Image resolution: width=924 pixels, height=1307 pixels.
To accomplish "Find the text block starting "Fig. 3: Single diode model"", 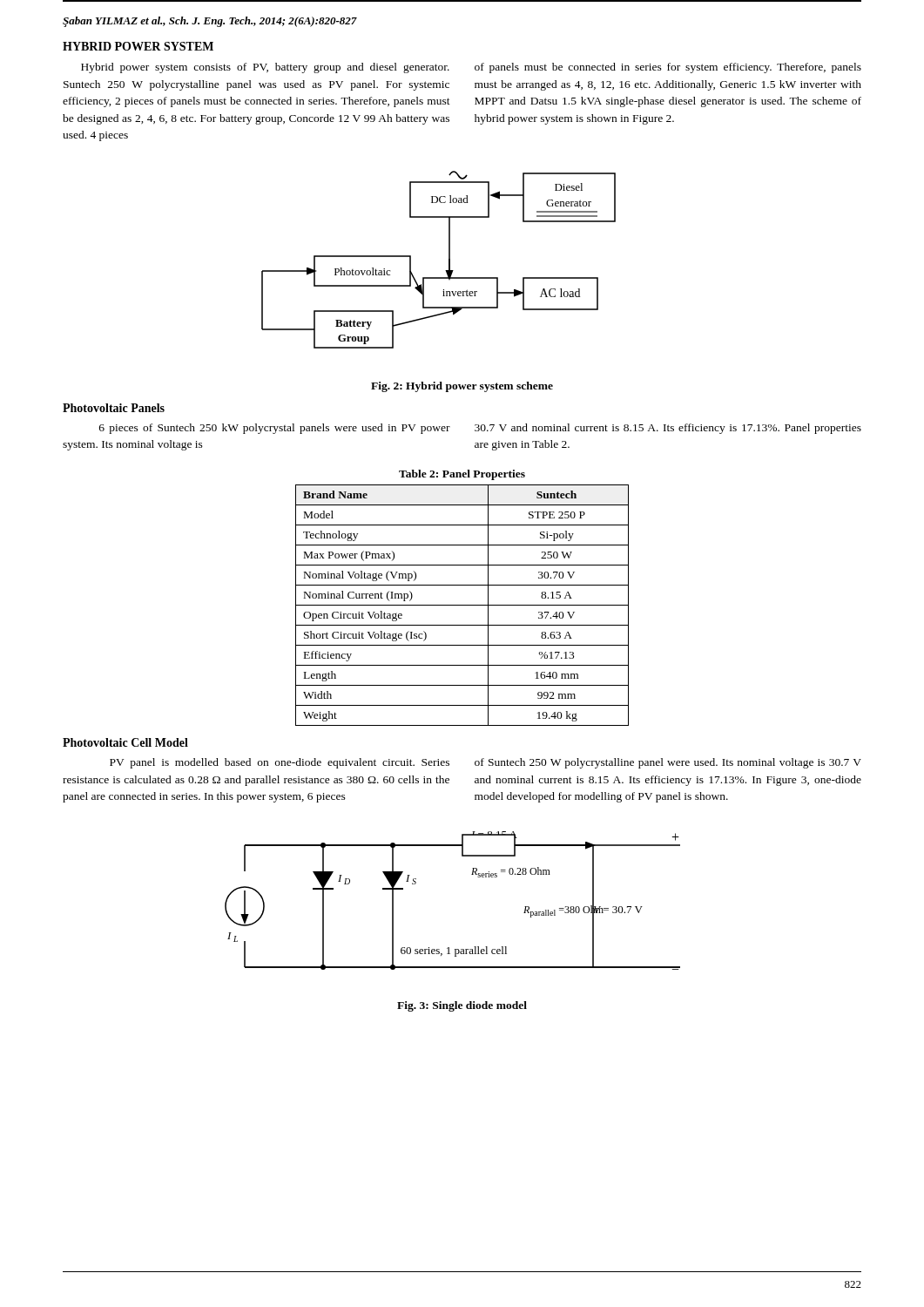I will (462, 1005).
